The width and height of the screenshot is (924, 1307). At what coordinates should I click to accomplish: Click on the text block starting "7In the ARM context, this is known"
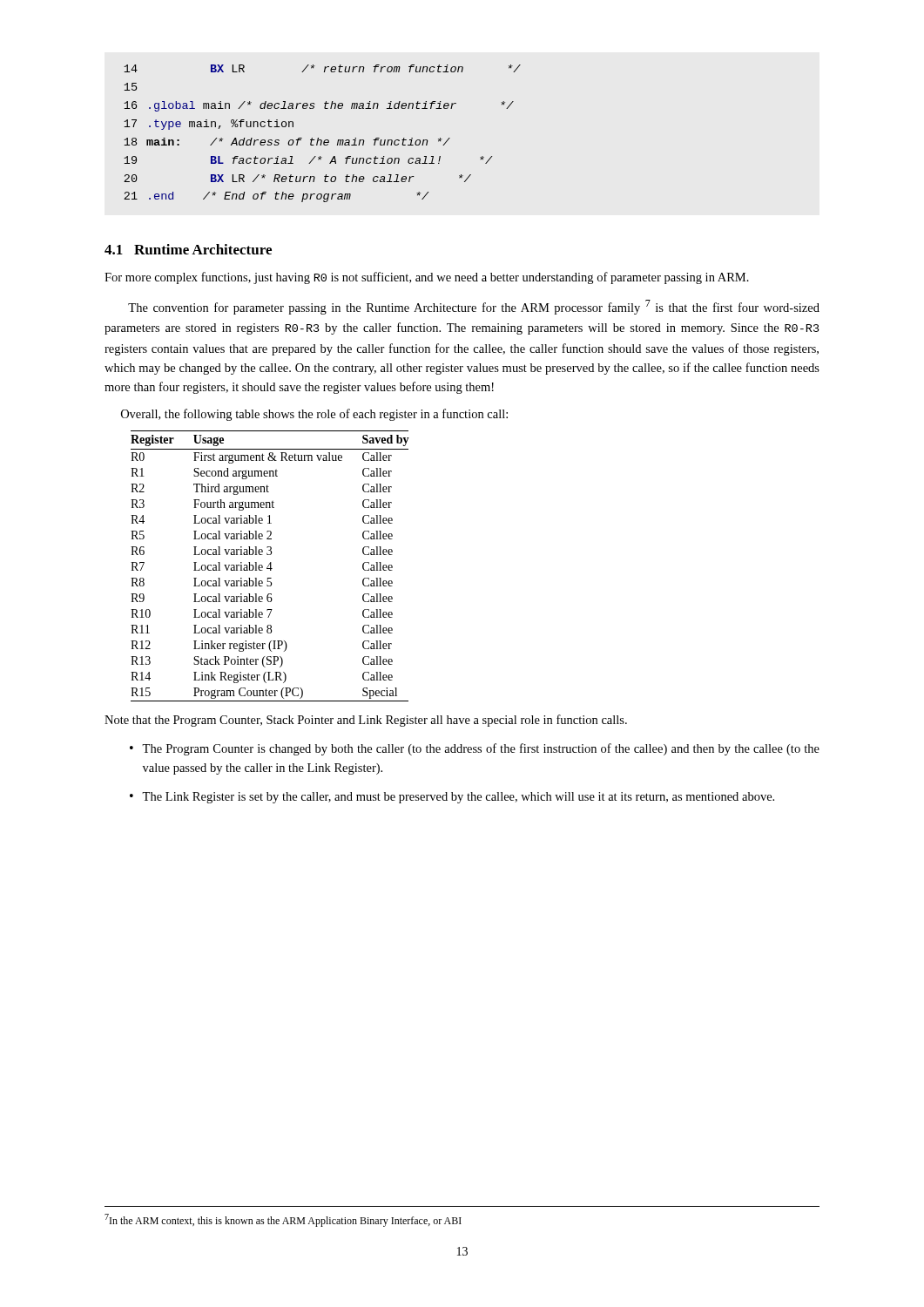click(462, 1220)
